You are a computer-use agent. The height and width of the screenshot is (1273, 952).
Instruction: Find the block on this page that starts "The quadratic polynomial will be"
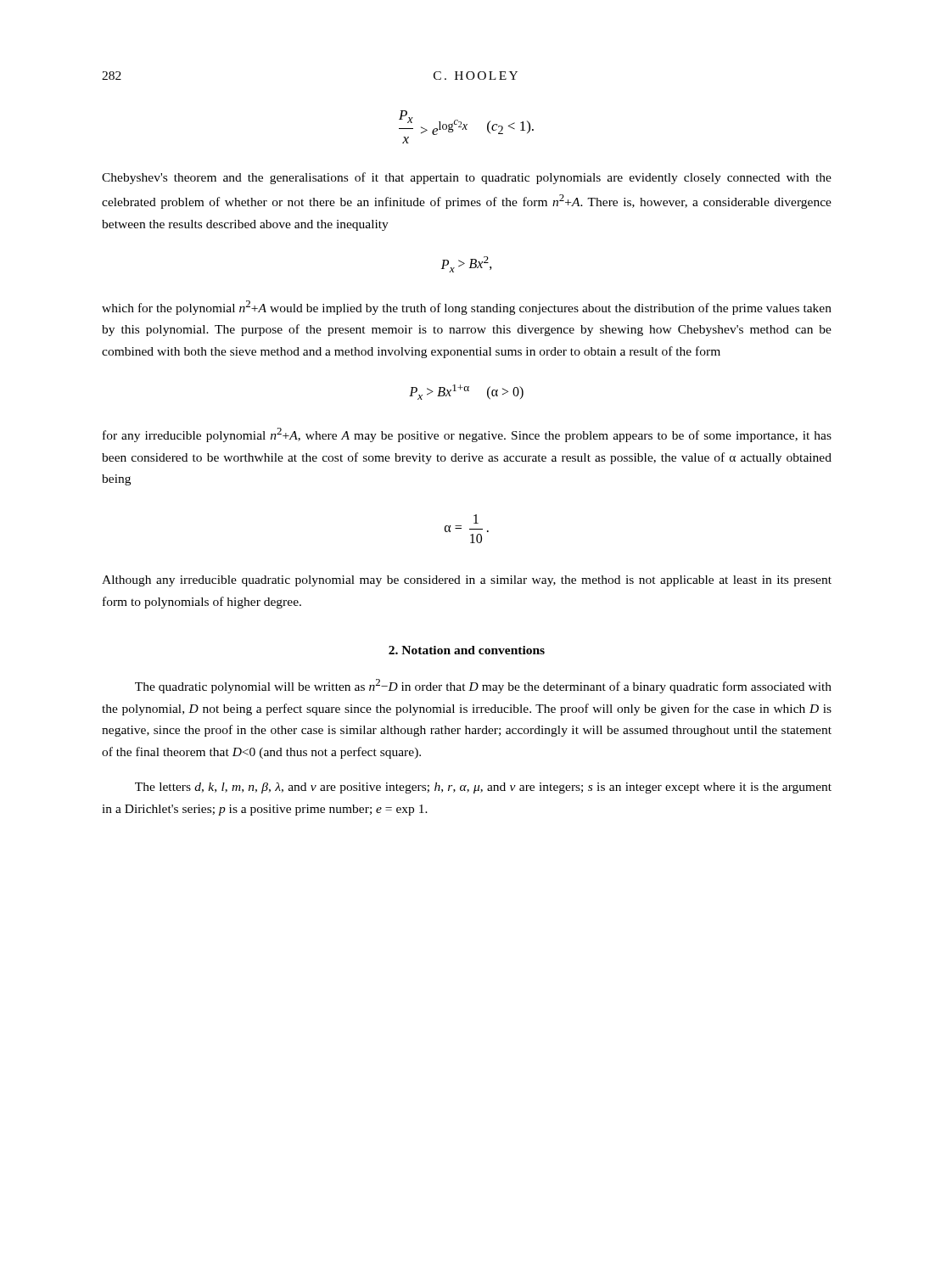click(x=467, y=718)
